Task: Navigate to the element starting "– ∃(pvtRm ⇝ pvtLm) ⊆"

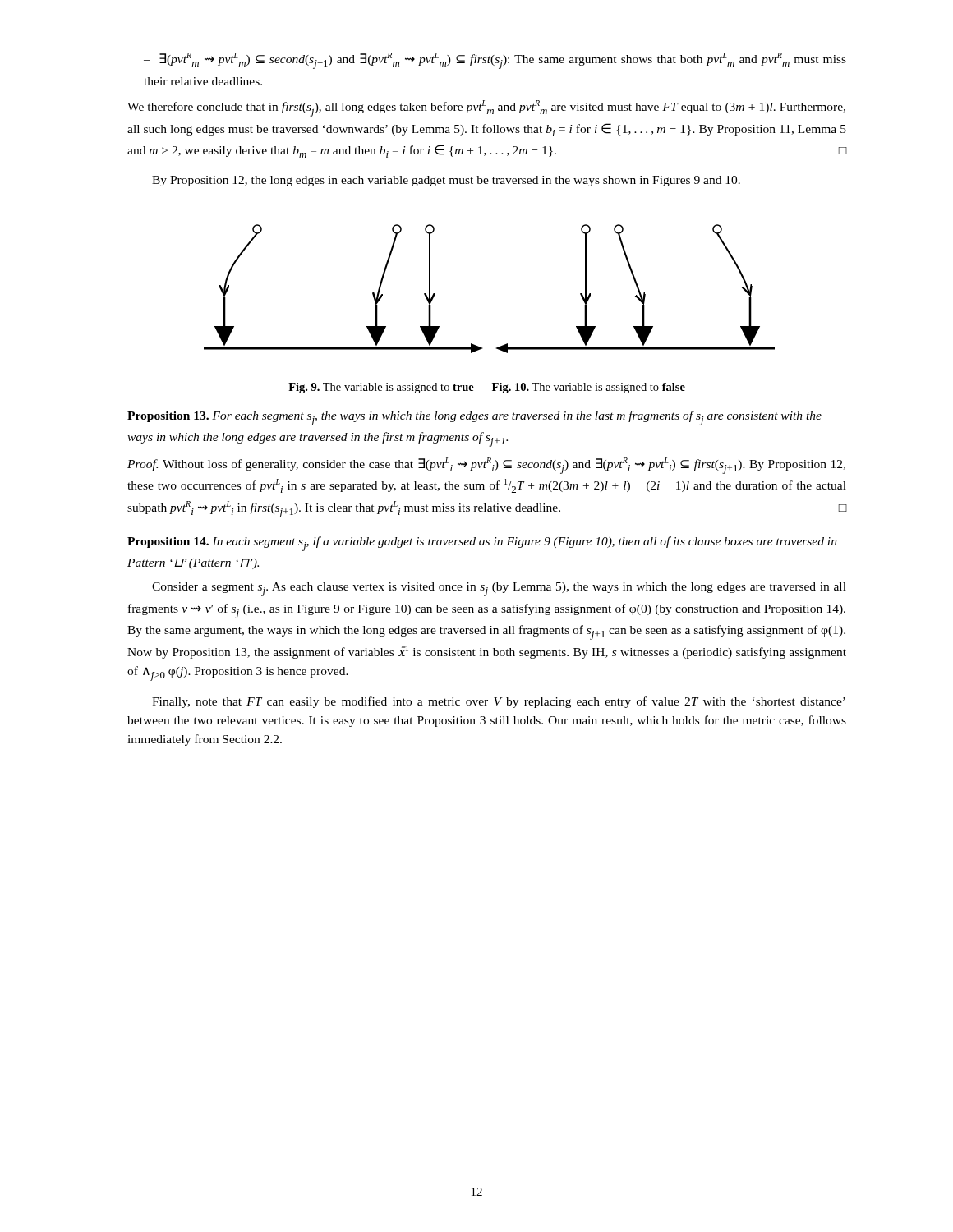Action: coord(495,69)
